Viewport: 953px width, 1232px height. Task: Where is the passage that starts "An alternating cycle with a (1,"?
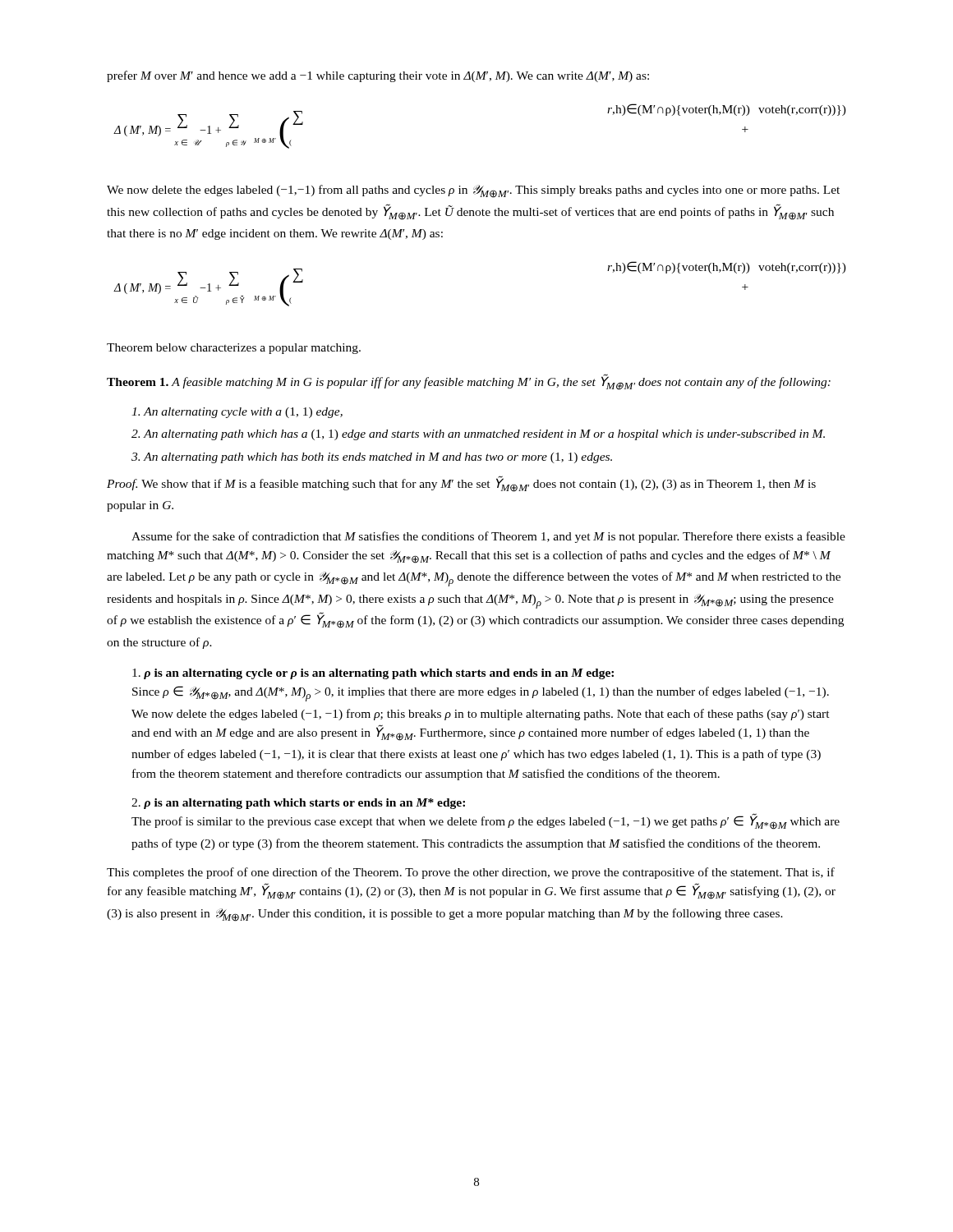(489, 434)
